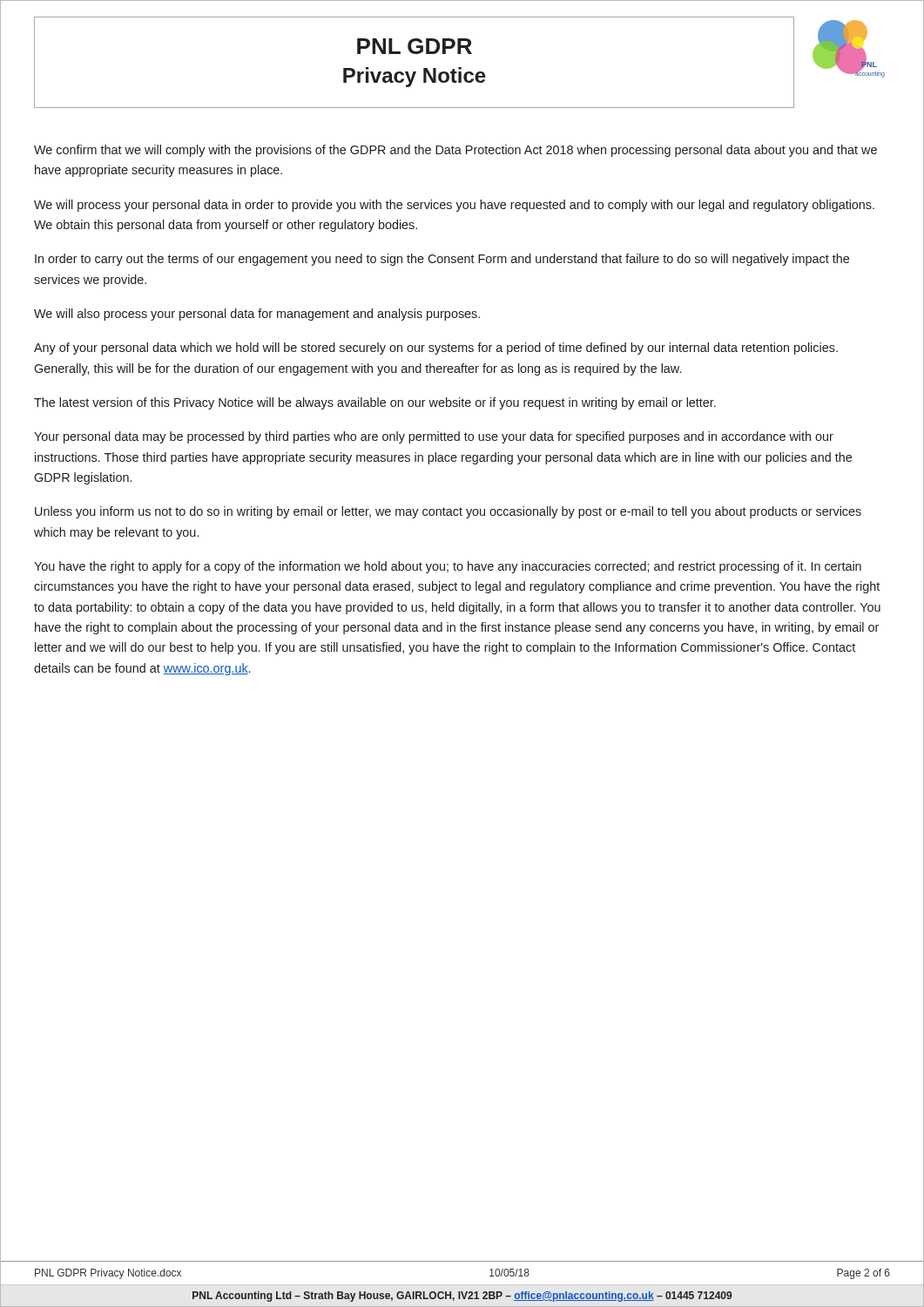
Task: Find the block on this page that starts "In order to carry out the terms"
Action: click(442, 269)
